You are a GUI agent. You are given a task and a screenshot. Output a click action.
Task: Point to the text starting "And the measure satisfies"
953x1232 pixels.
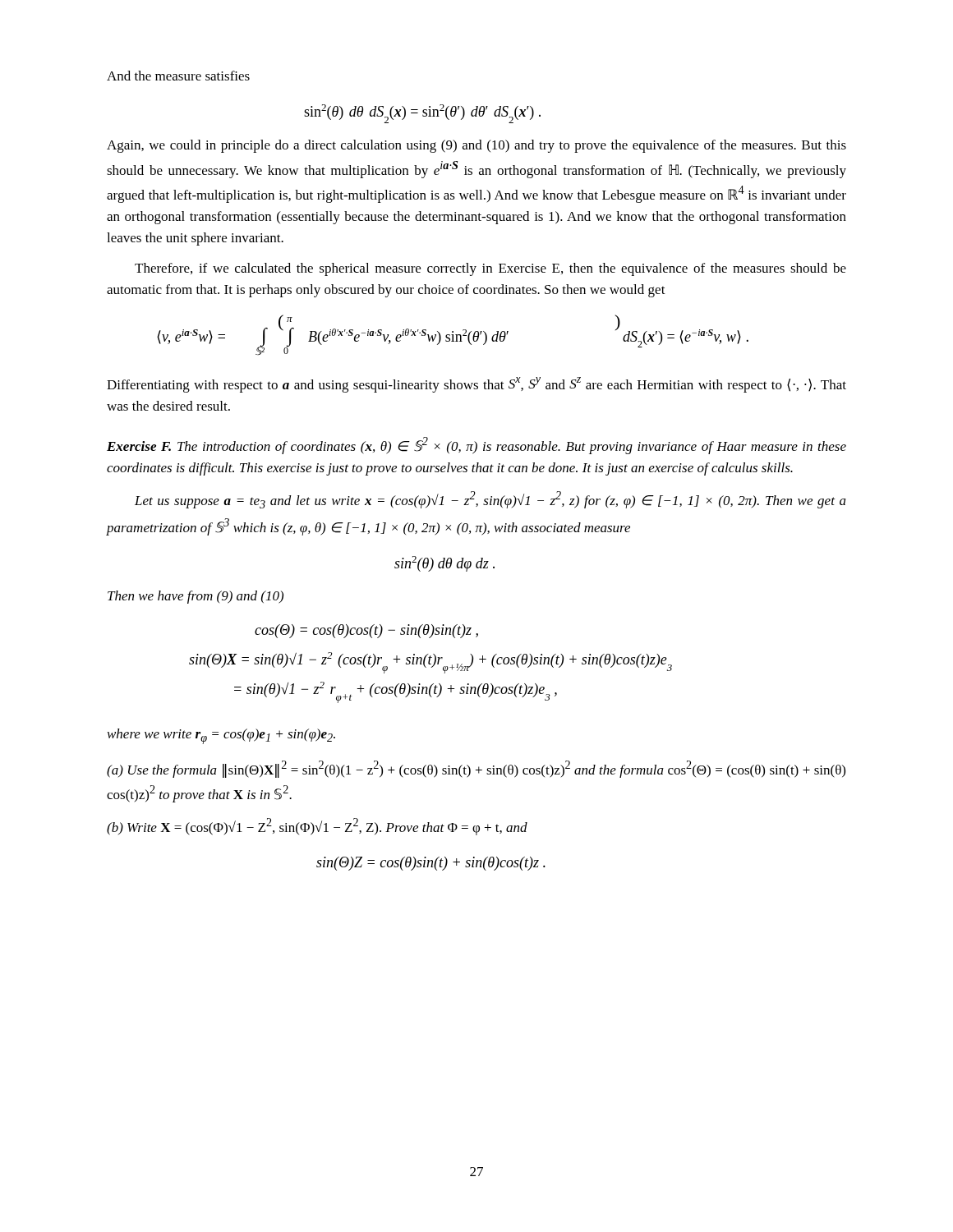point(178,76)
